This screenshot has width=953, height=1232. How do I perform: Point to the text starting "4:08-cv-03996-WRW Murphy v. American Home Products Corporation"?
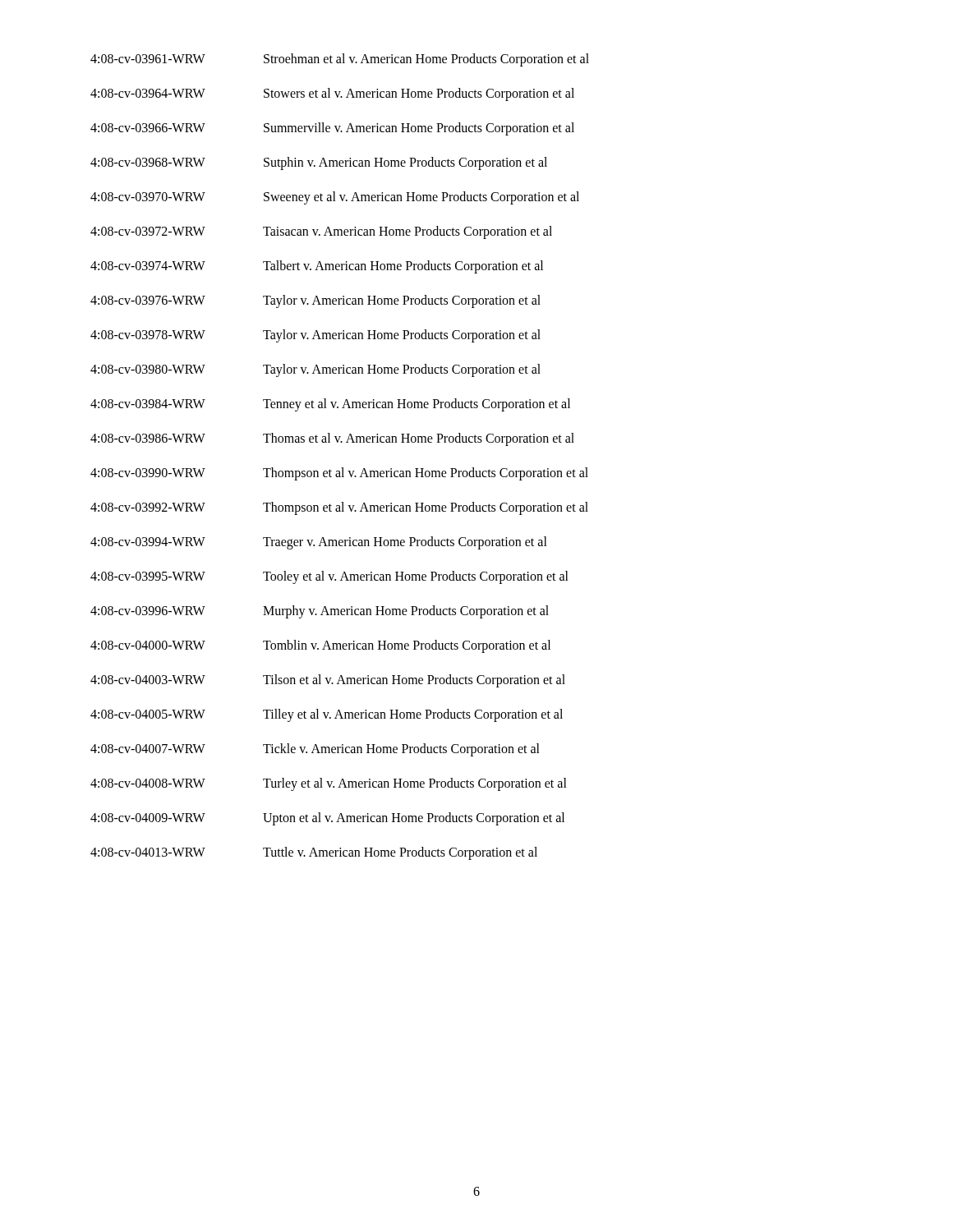tap(320, 611)
